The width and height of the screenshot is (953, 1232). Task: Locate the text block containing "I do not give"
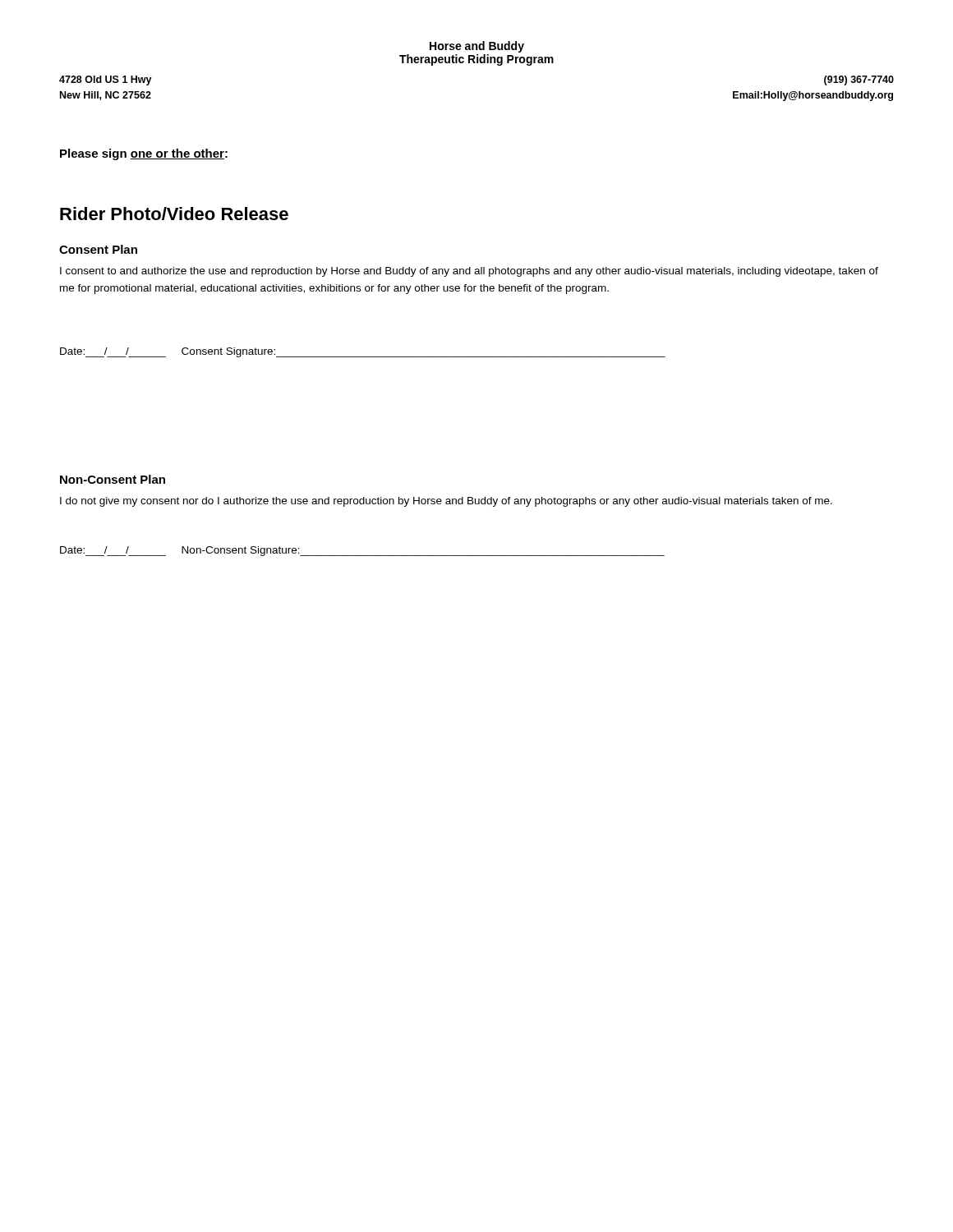pyautogui.click(x=446, y=501)
